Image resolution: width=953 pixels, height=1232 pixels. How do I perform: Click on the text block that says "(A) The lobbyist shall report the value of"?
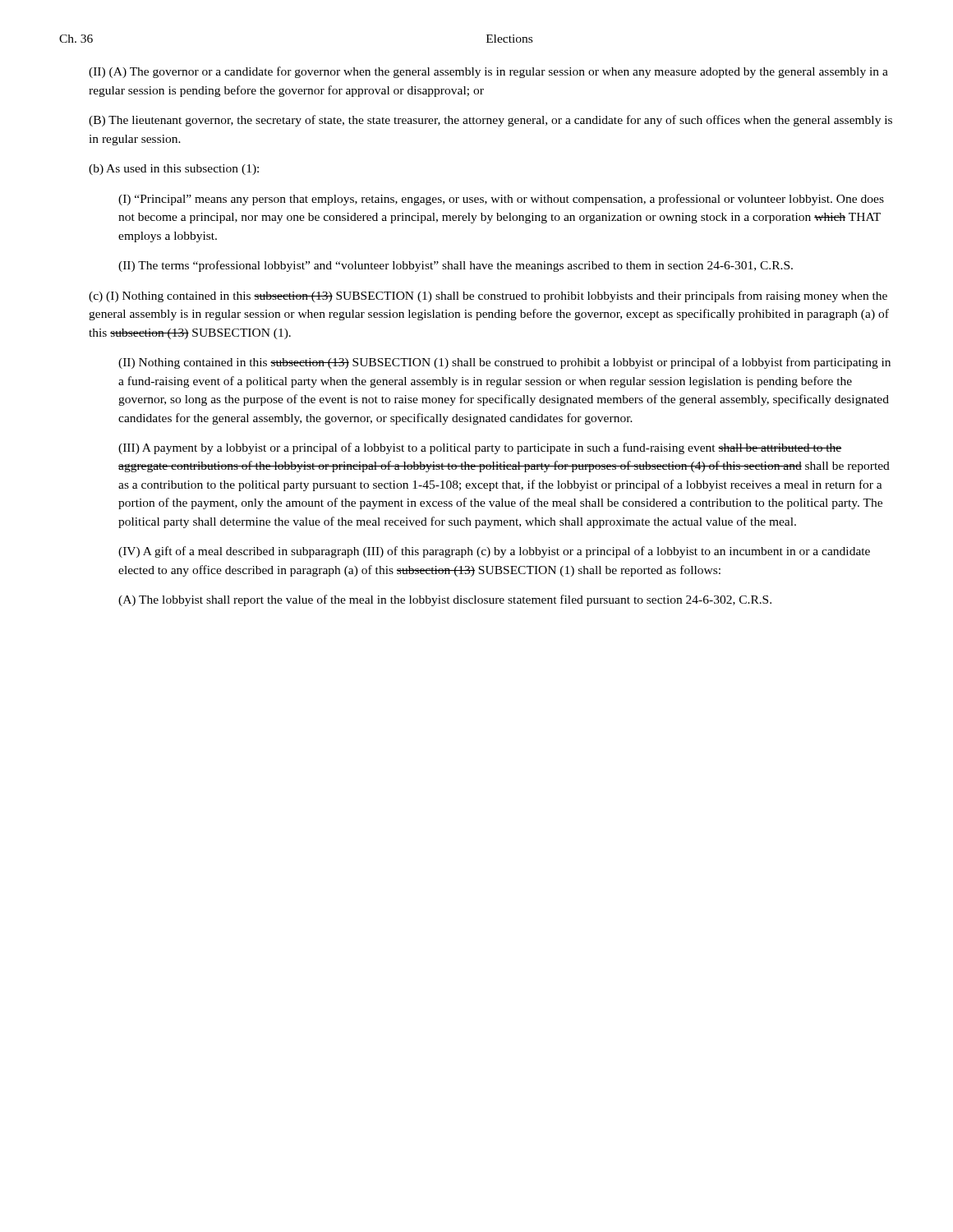445,599
